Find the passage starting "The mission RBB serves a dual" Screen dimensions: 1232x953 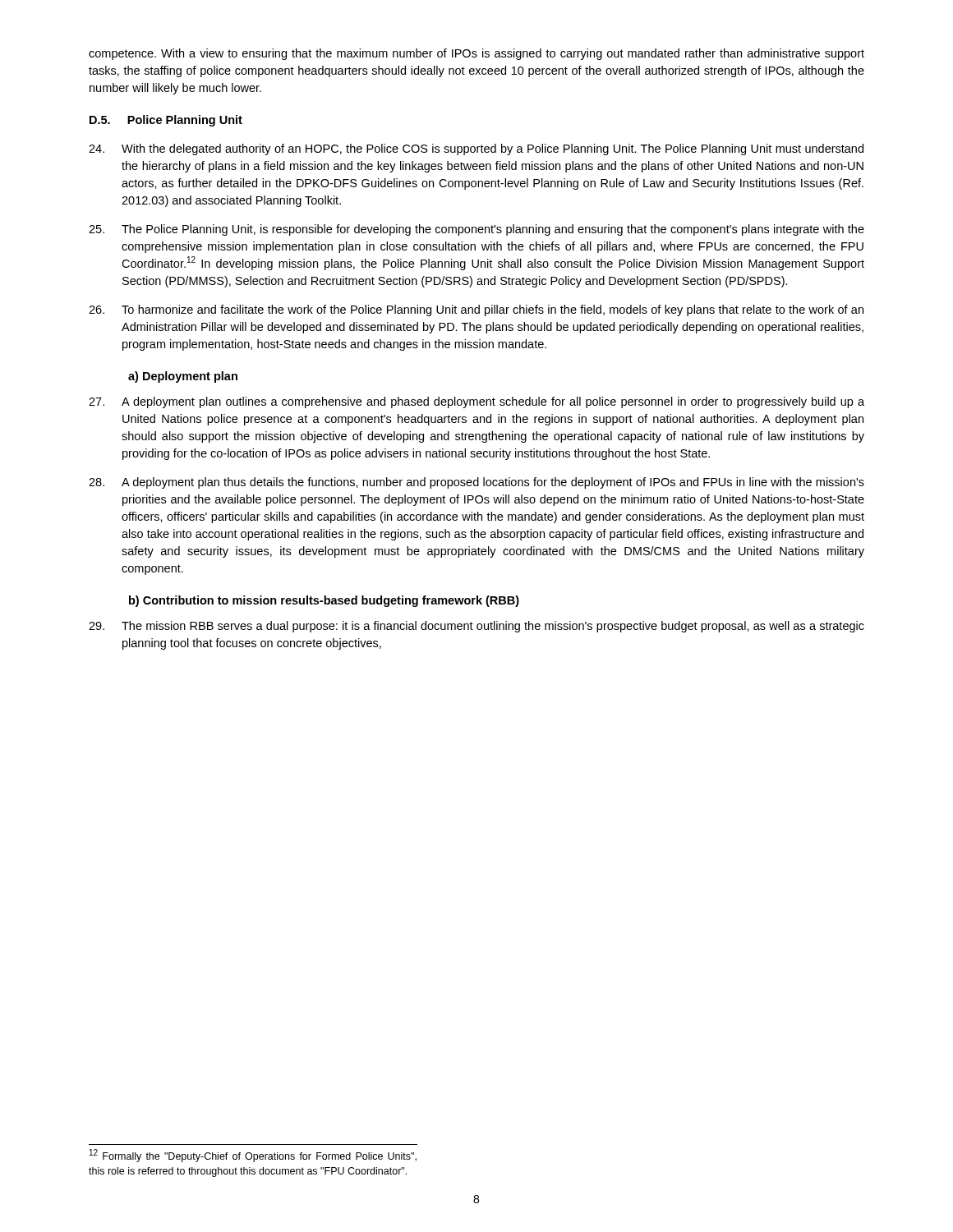[476, 635]
